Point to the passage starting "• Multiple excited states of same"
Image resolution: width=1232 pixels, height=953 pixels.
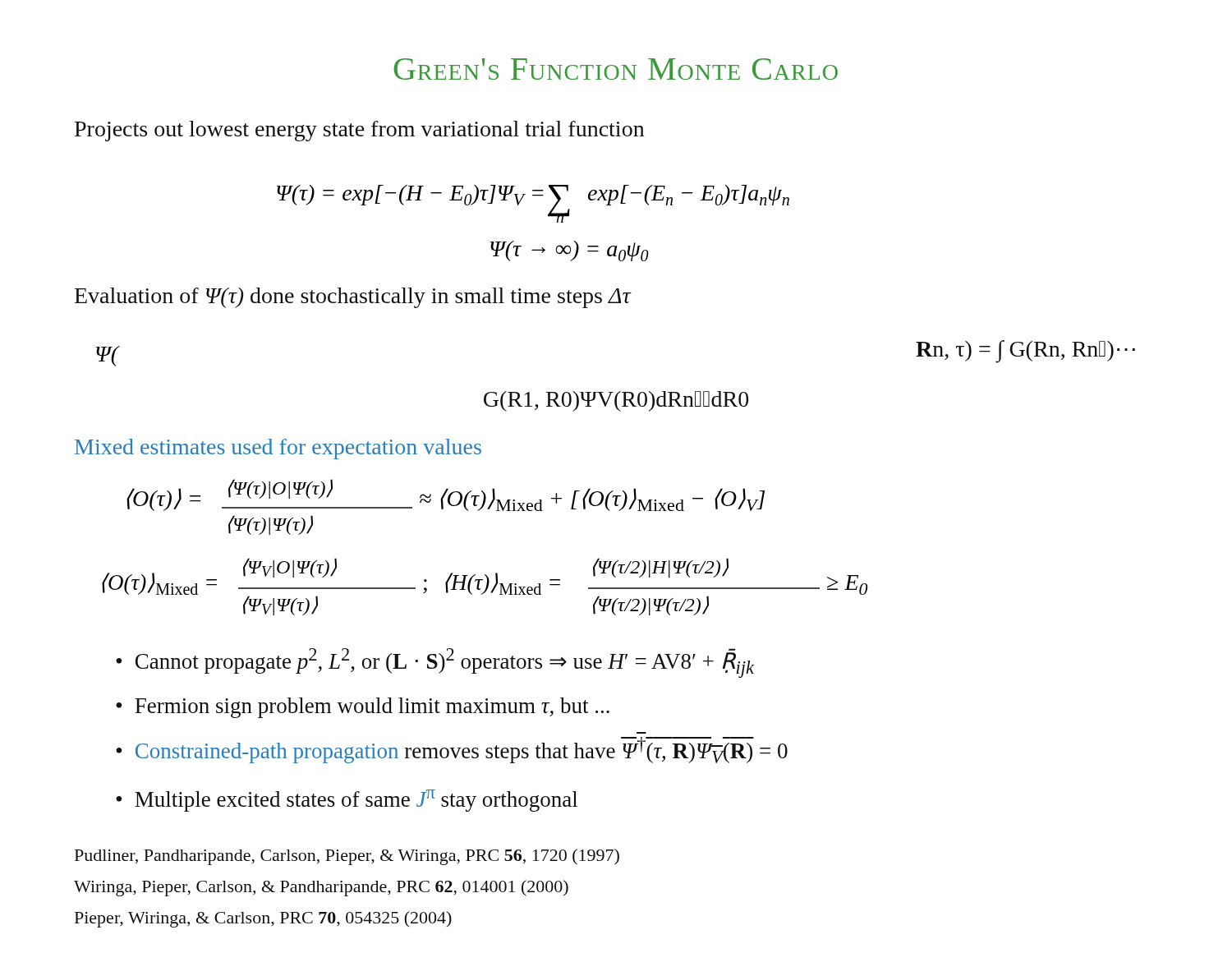click(346, 798)
